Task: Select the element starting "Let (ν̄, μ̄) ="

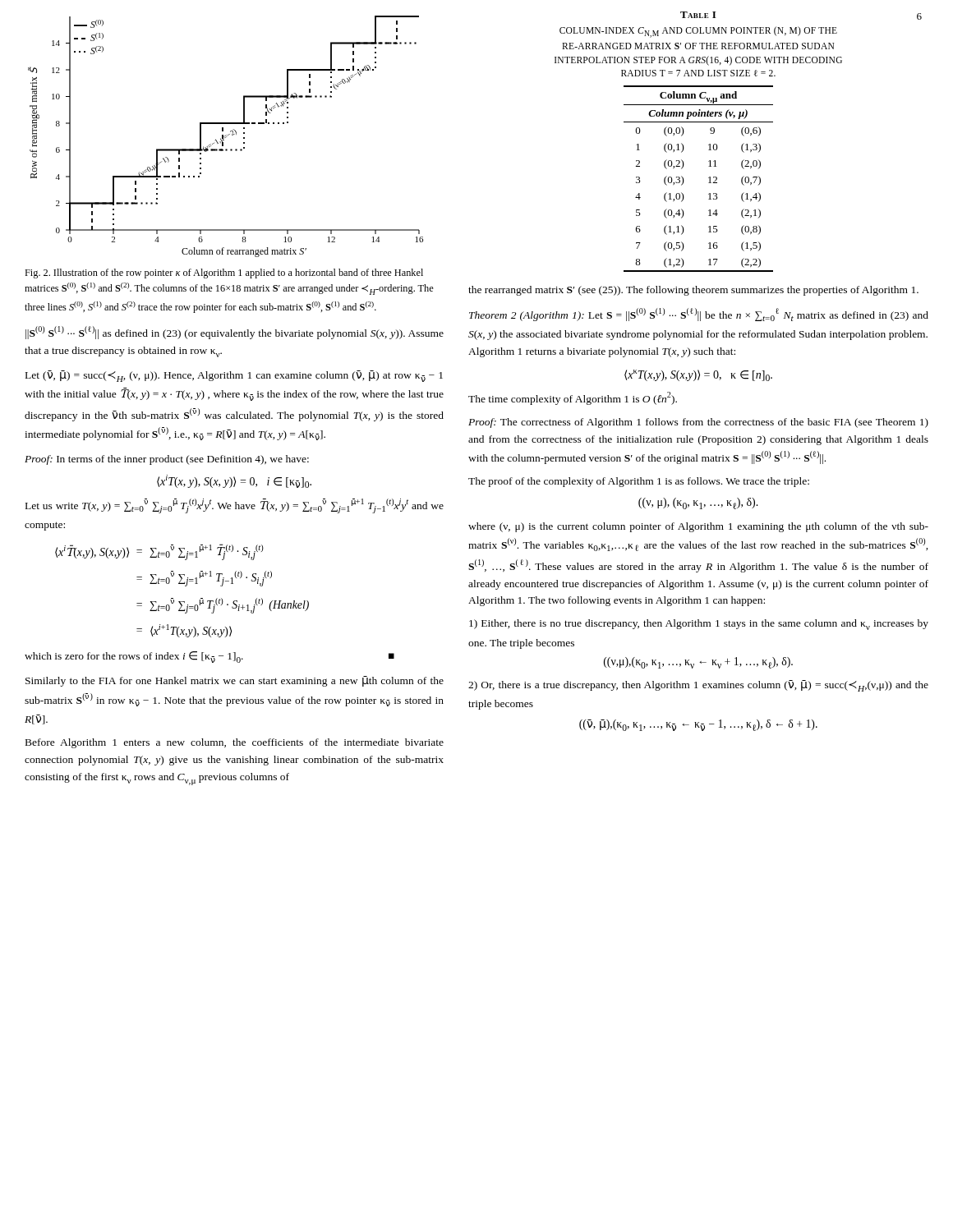Action: (234, 405)
